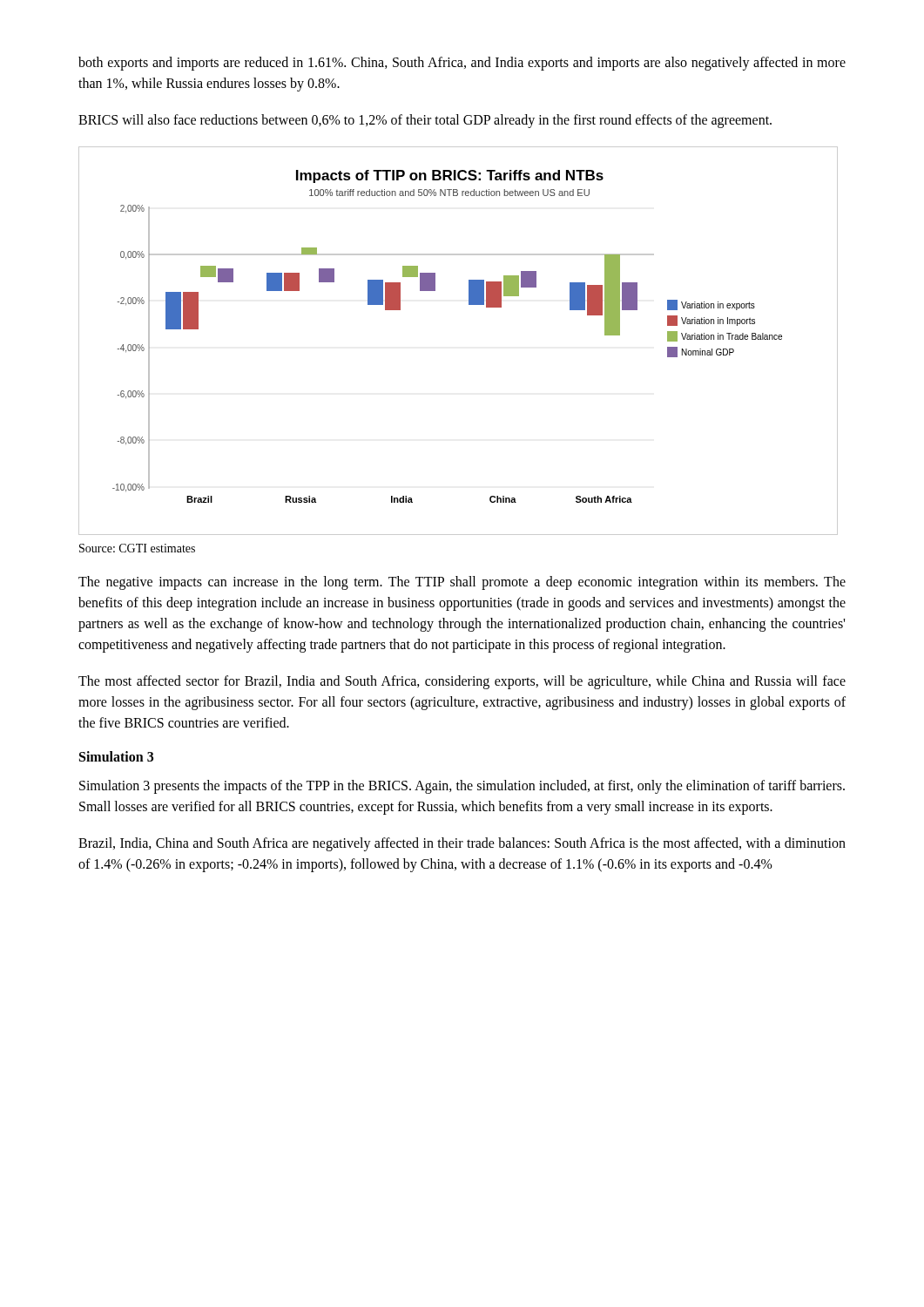Locate the grouped bar chart

(x=458, y=341)
